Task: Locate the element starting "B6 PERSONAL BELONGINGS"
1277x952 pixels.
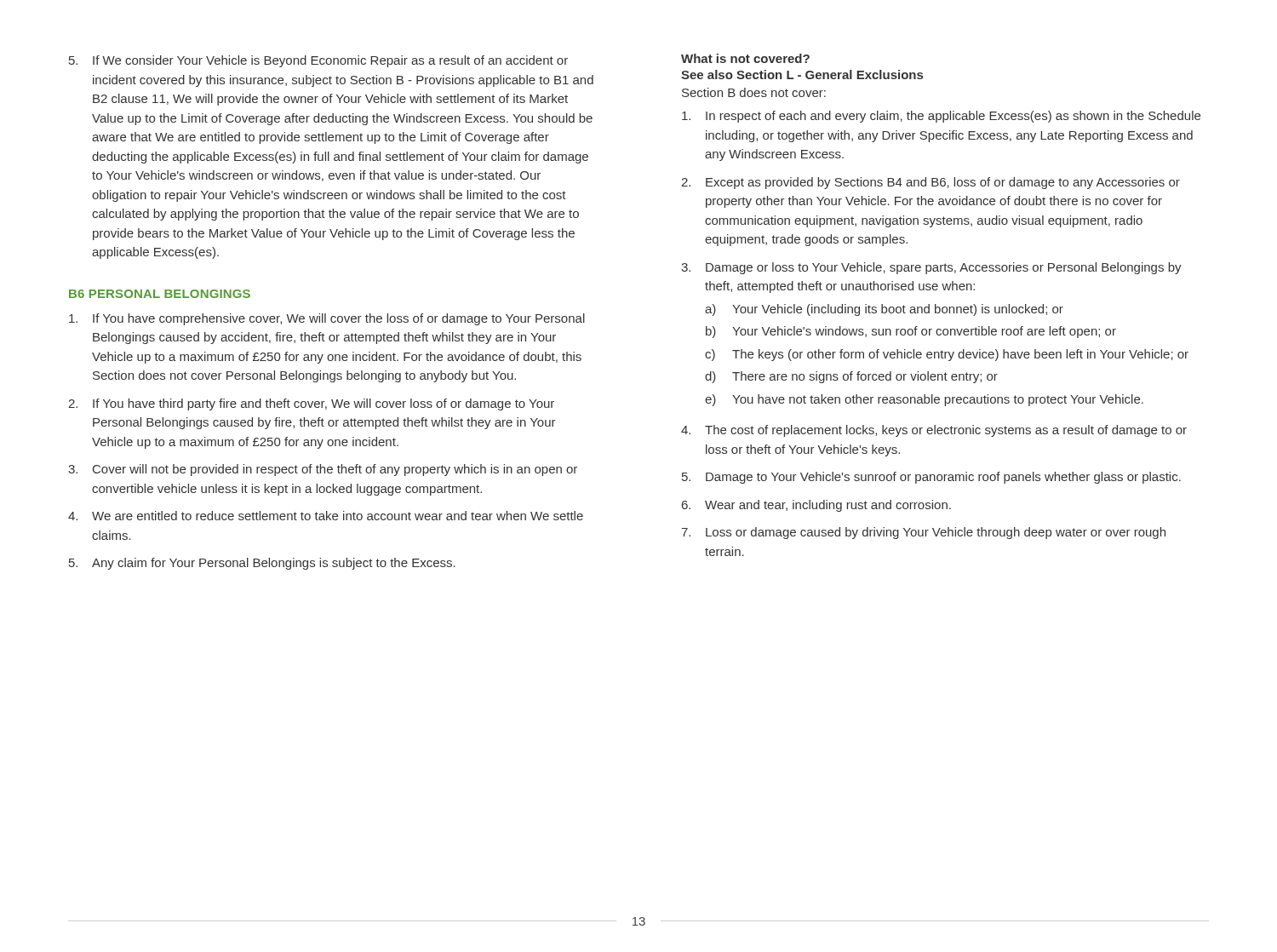Action: pyautogui.click(x=159, y=293)
